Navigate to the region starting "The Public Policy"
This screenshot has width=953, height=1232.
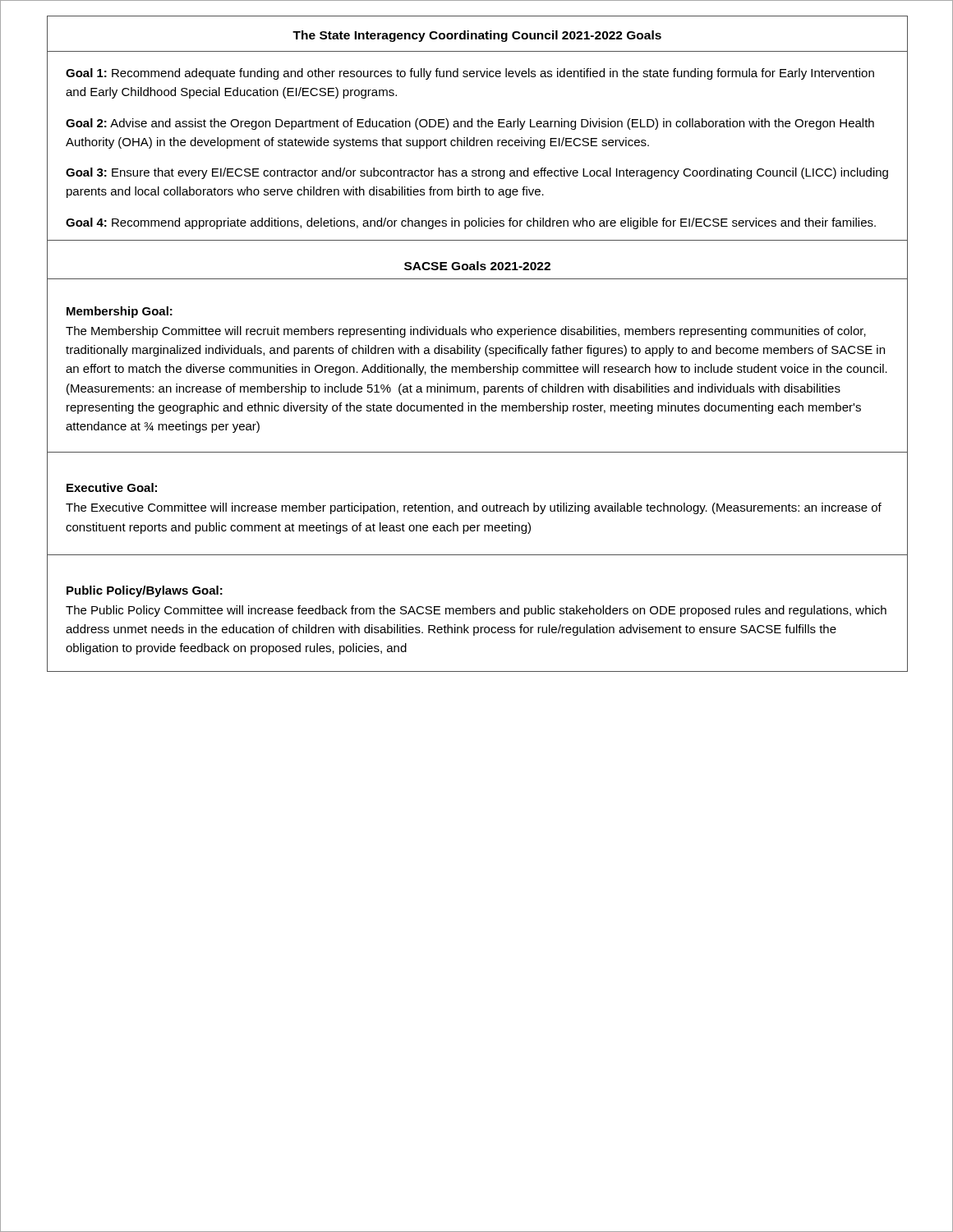(476, 629)
